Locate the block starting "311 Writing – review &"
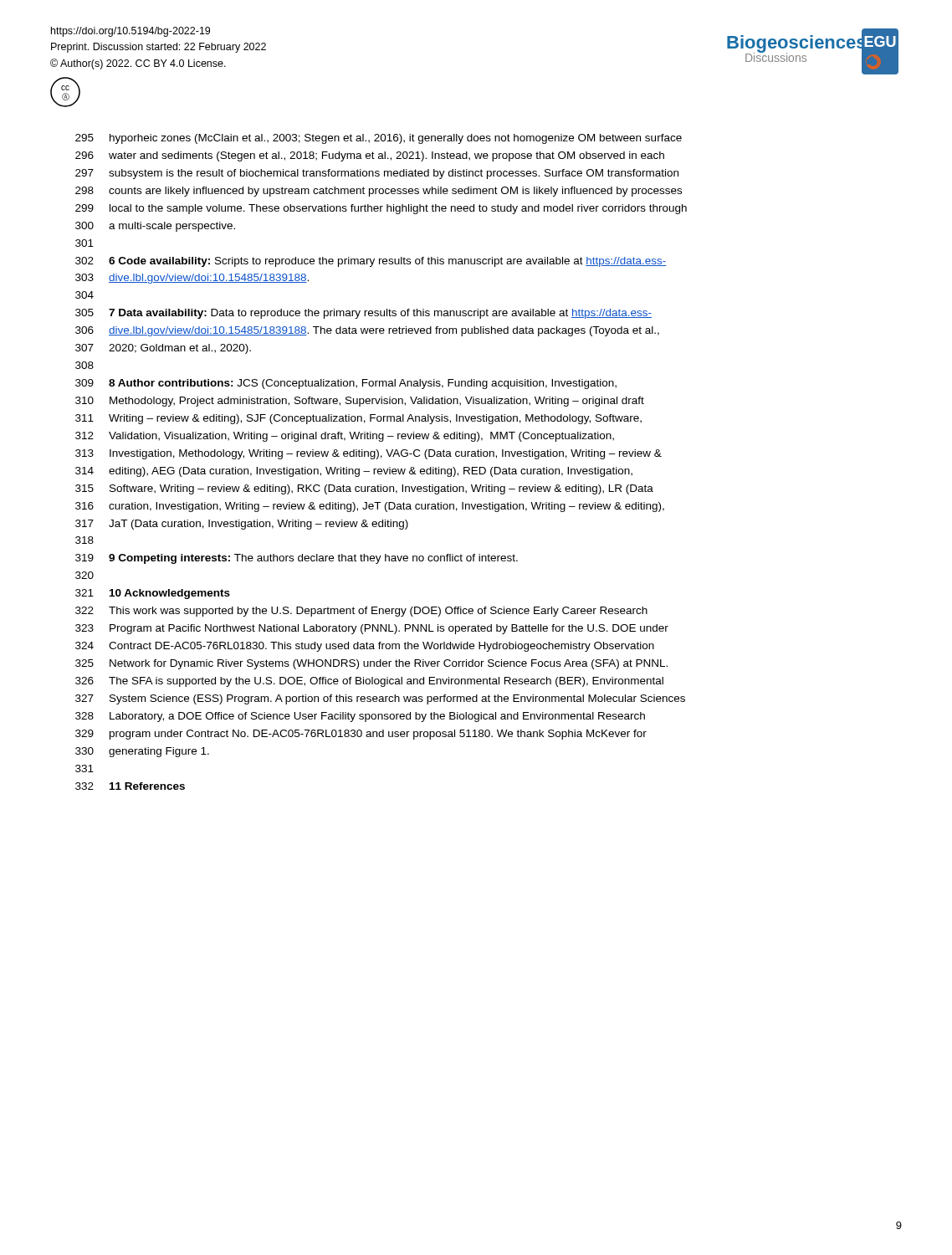Viewport: 952px width, 1255px height. (476, 419)
